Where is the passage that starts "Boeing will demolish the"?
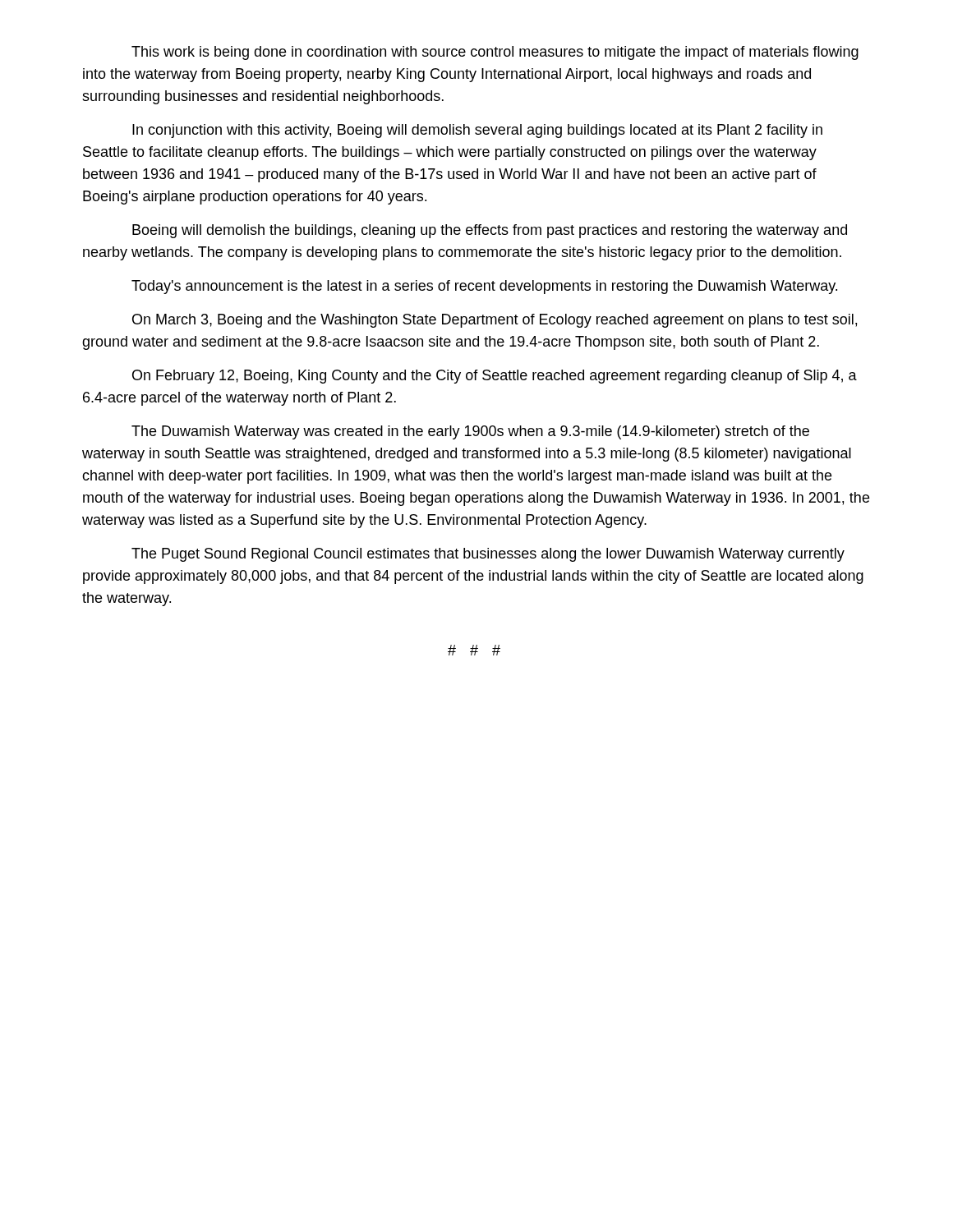 (x=465, y=241)
